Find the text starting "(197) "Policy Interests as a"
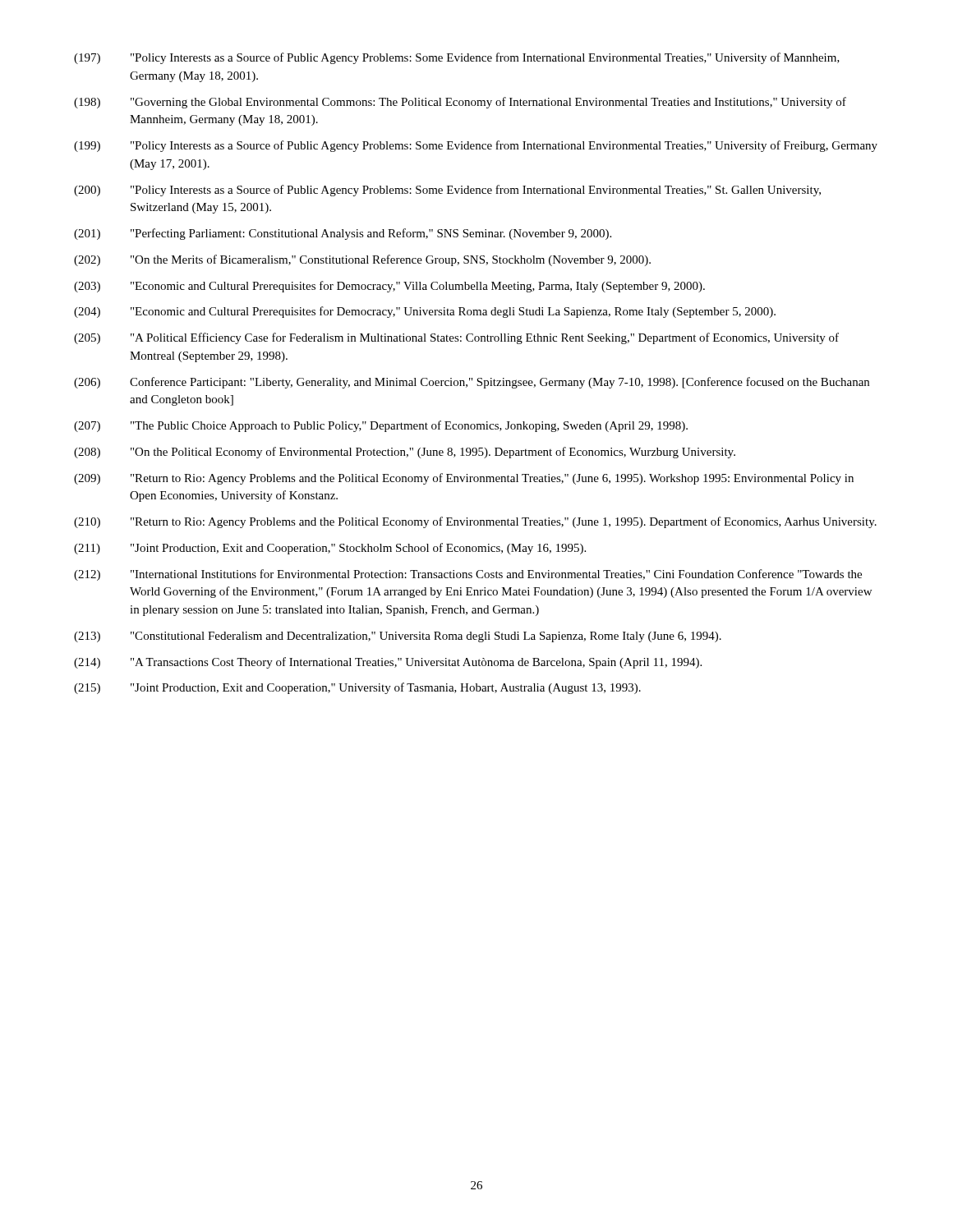Screen dimensions: 1232x953 tap(476, 67)
